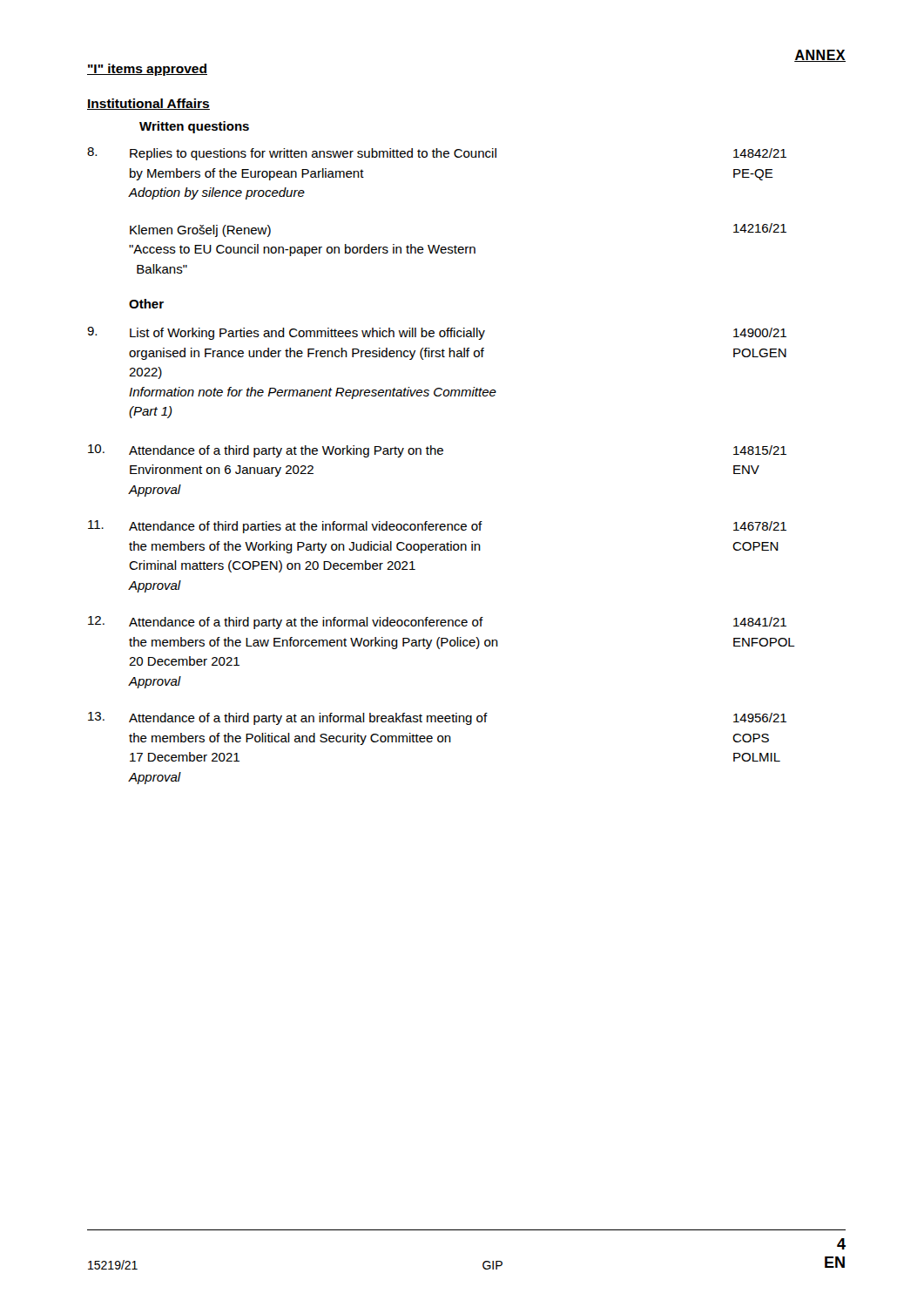Click on the block starting "Written questions"
This screenshot has height=1307, width=924.
pyautogui.click(x=194, y=126)
